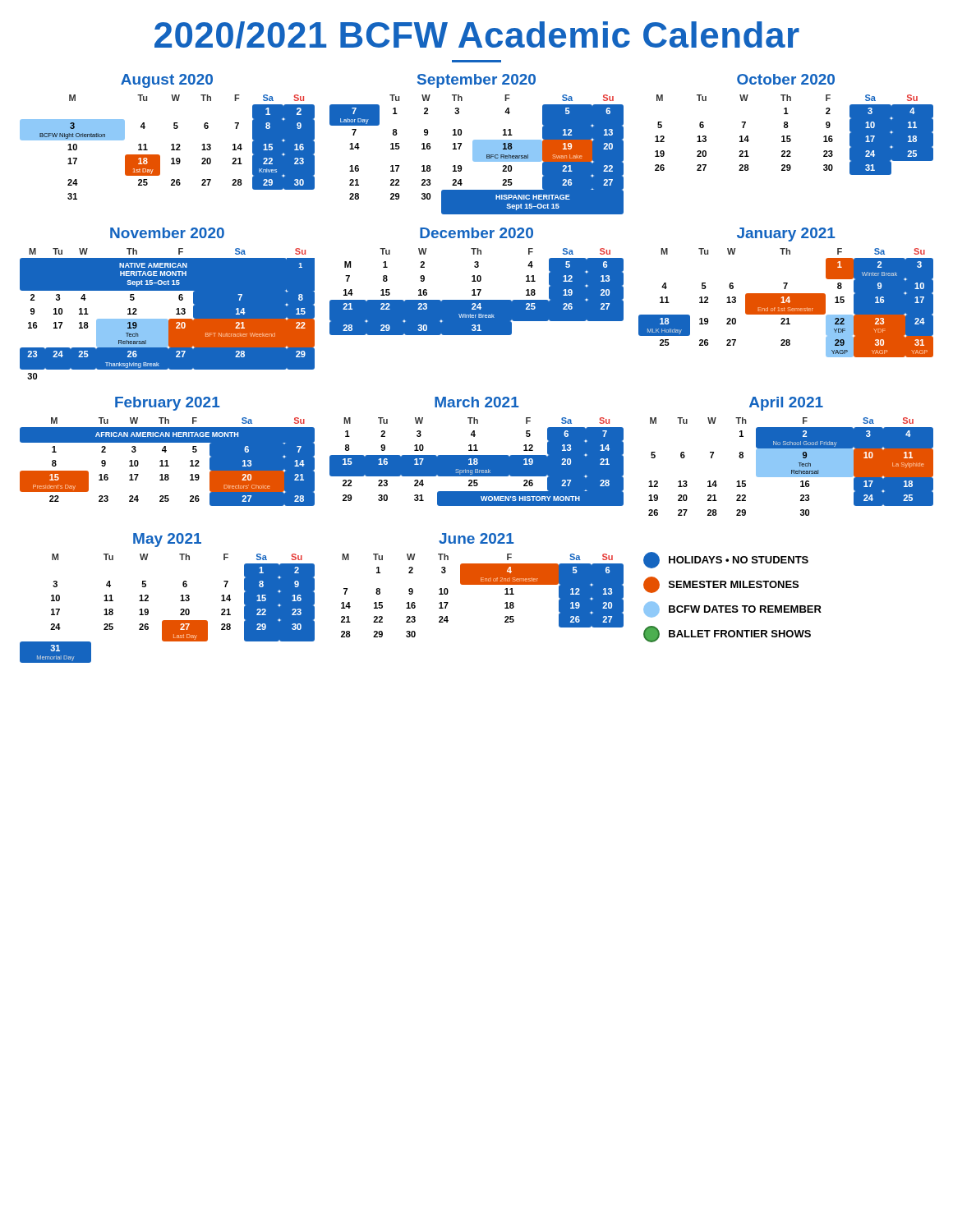
Task: Find the table that mentions "22 Knives"
Action: (x=167, y=143)
